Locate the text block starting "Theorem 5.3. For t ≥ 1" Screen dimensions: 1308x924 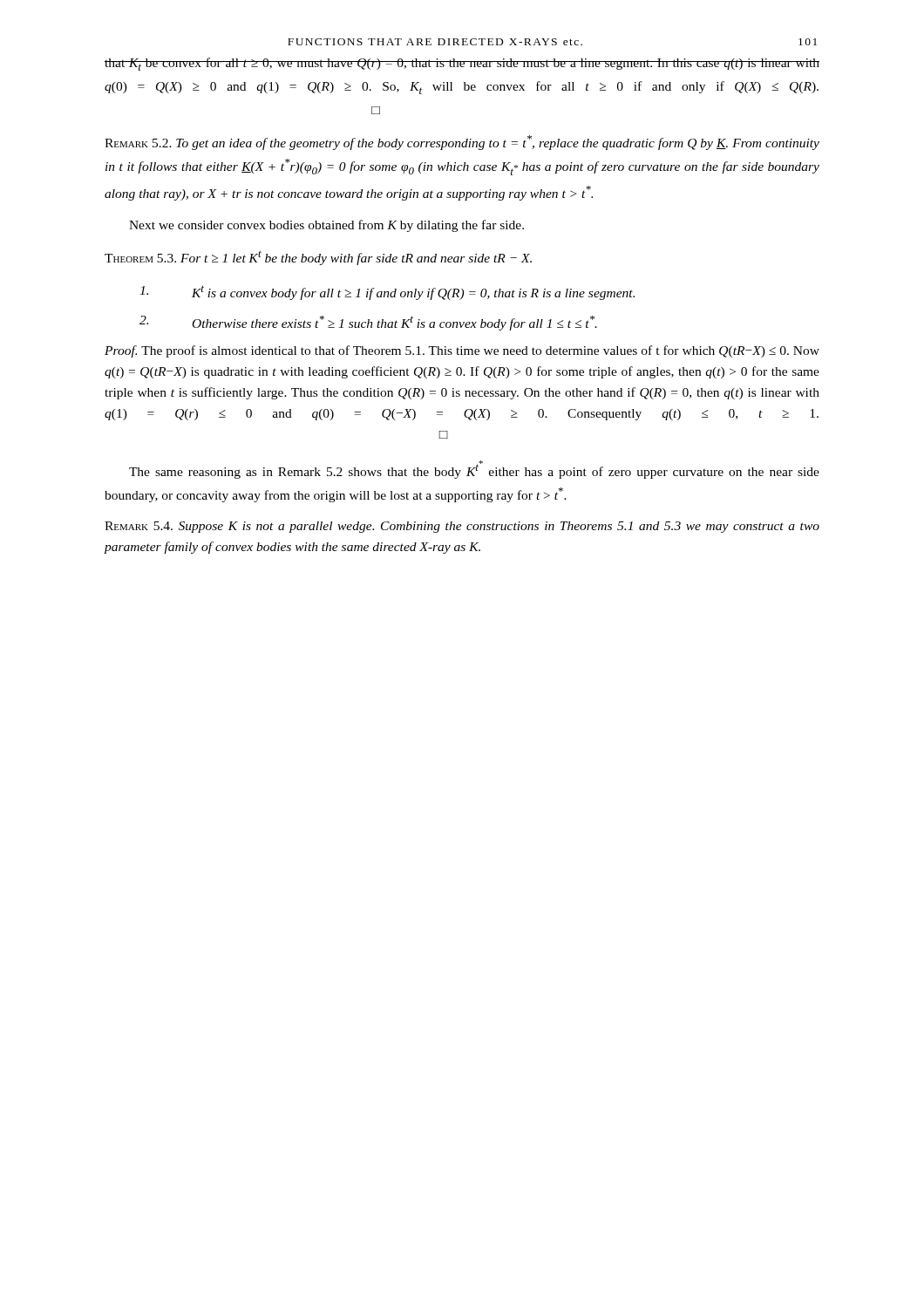click(462, 257)
